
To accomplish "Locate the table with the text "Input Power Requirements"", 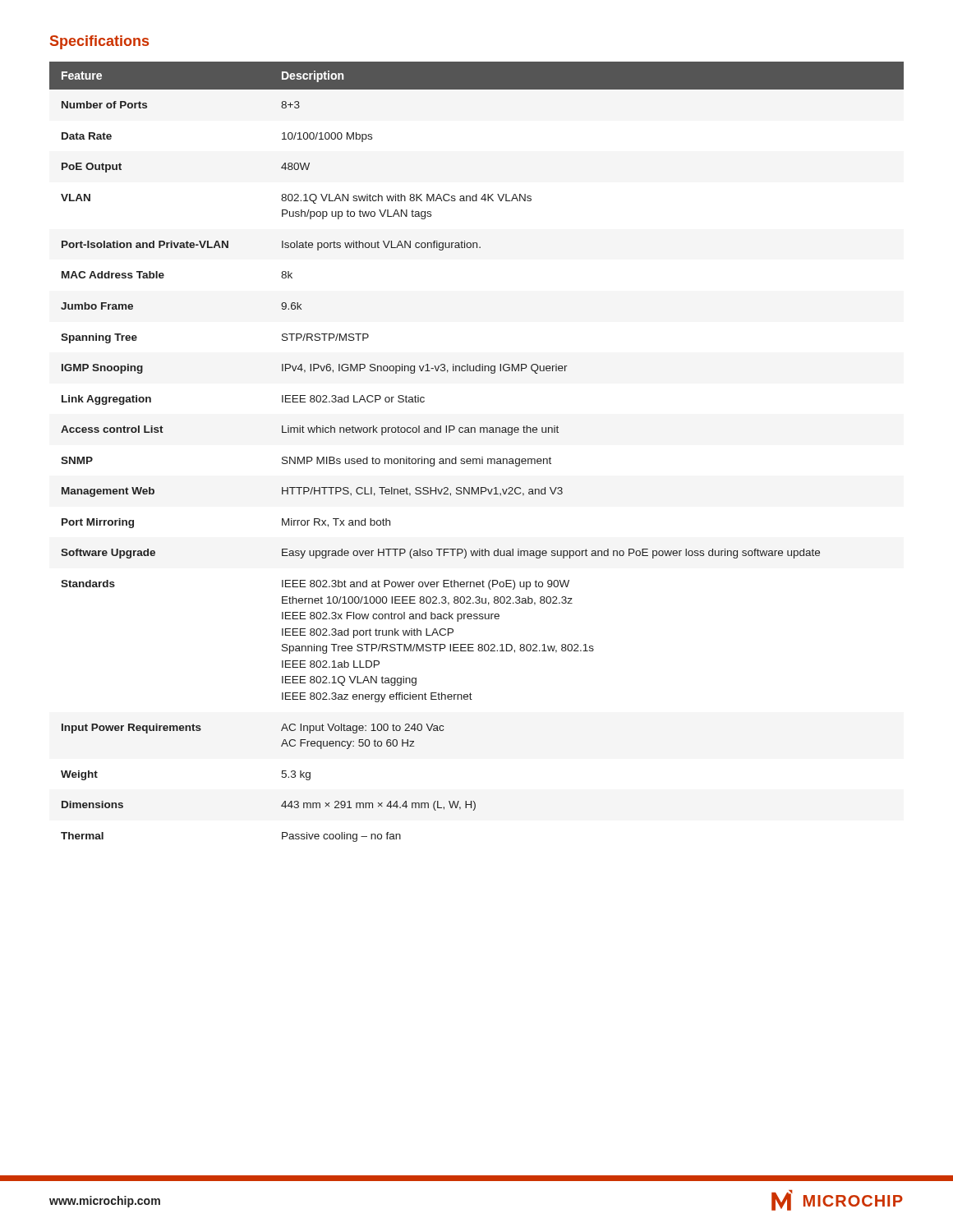I will click(476, 456).
